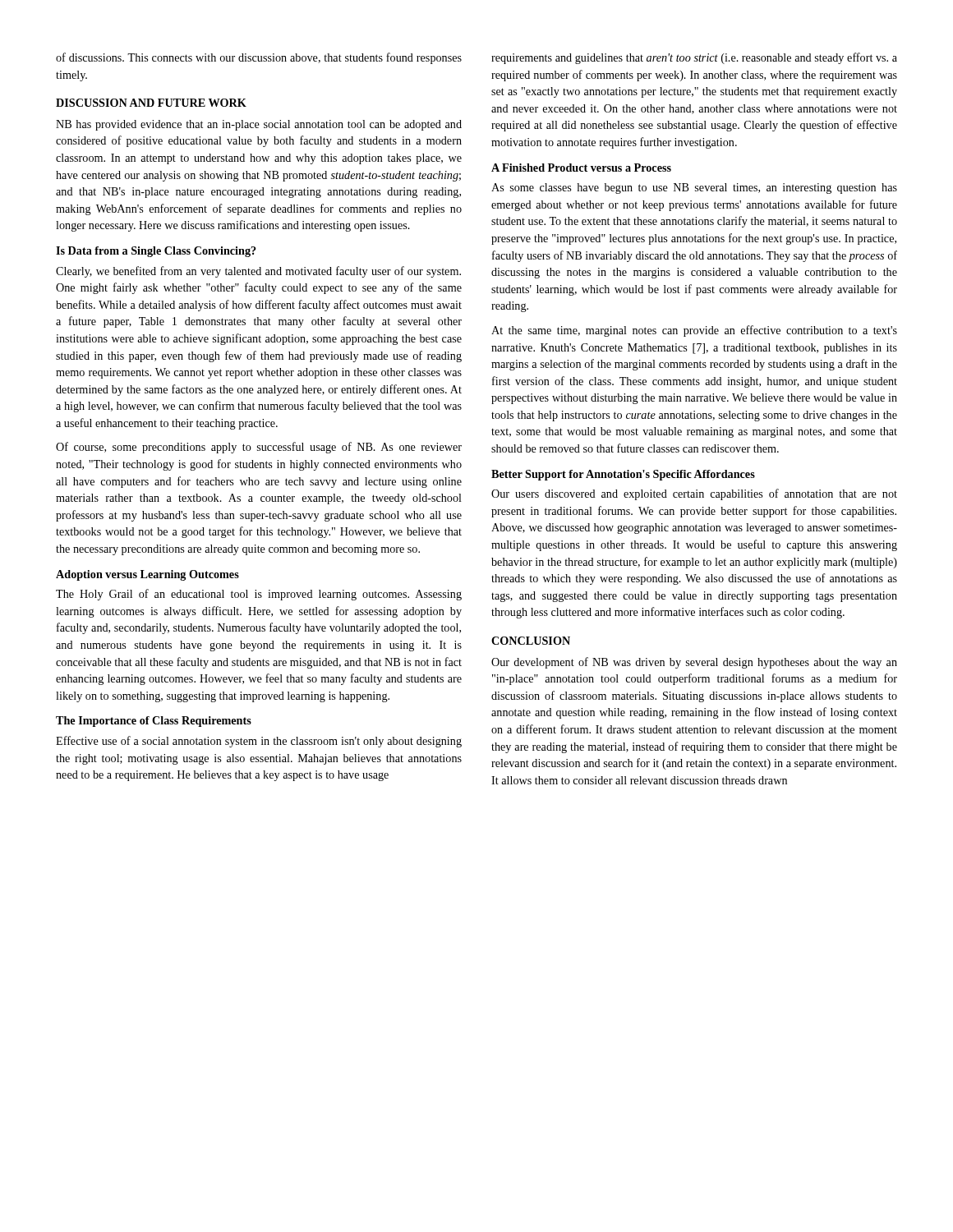Find the text starting "The Holy Grail of"
Viewport: 953px width, 1232px height.
[x=259, y=645]
